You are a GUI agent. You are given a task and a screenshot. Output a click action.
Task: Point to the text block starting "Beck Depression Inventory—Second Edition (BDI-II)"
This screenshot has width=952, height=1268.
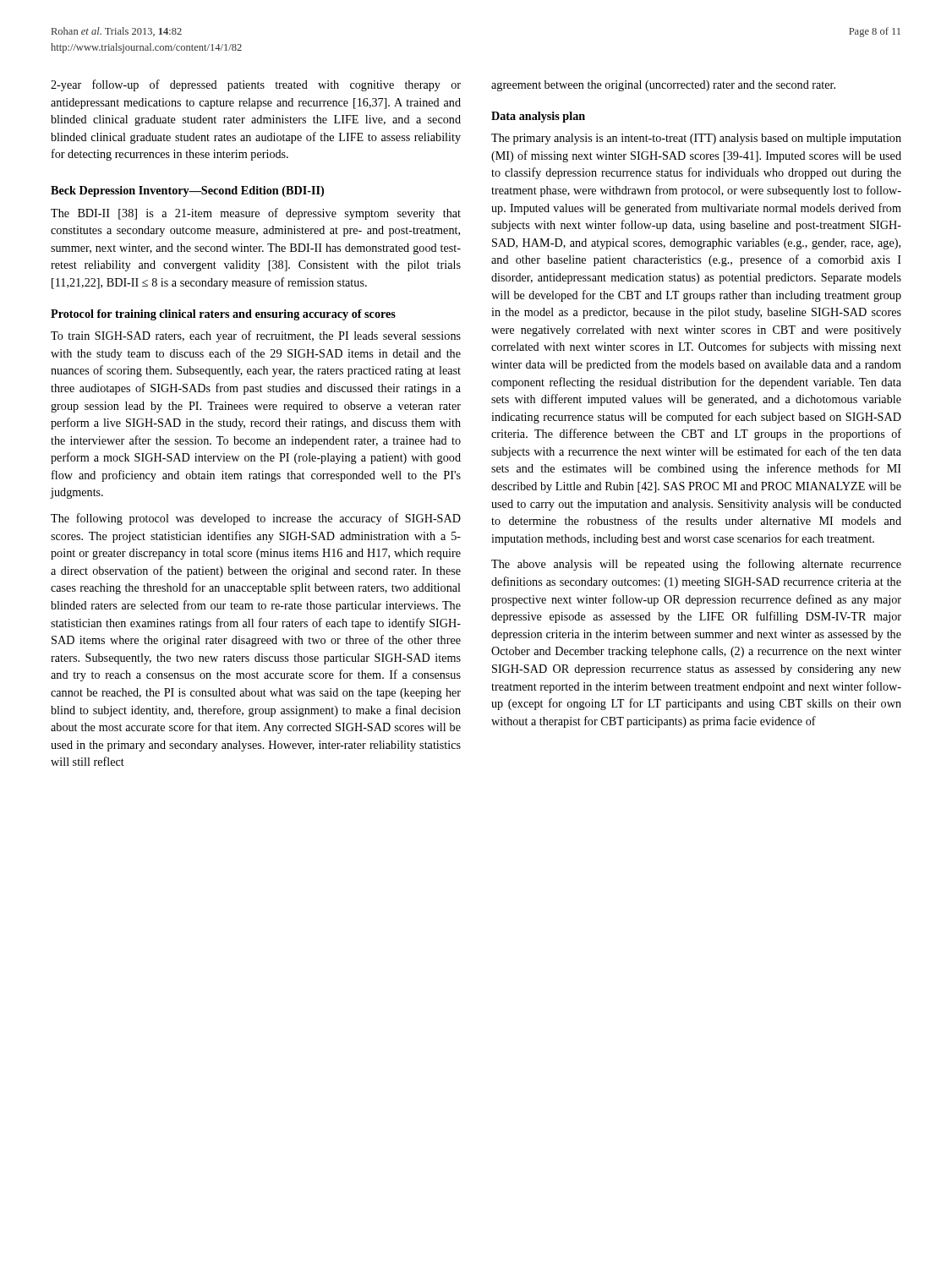point(188,190)
